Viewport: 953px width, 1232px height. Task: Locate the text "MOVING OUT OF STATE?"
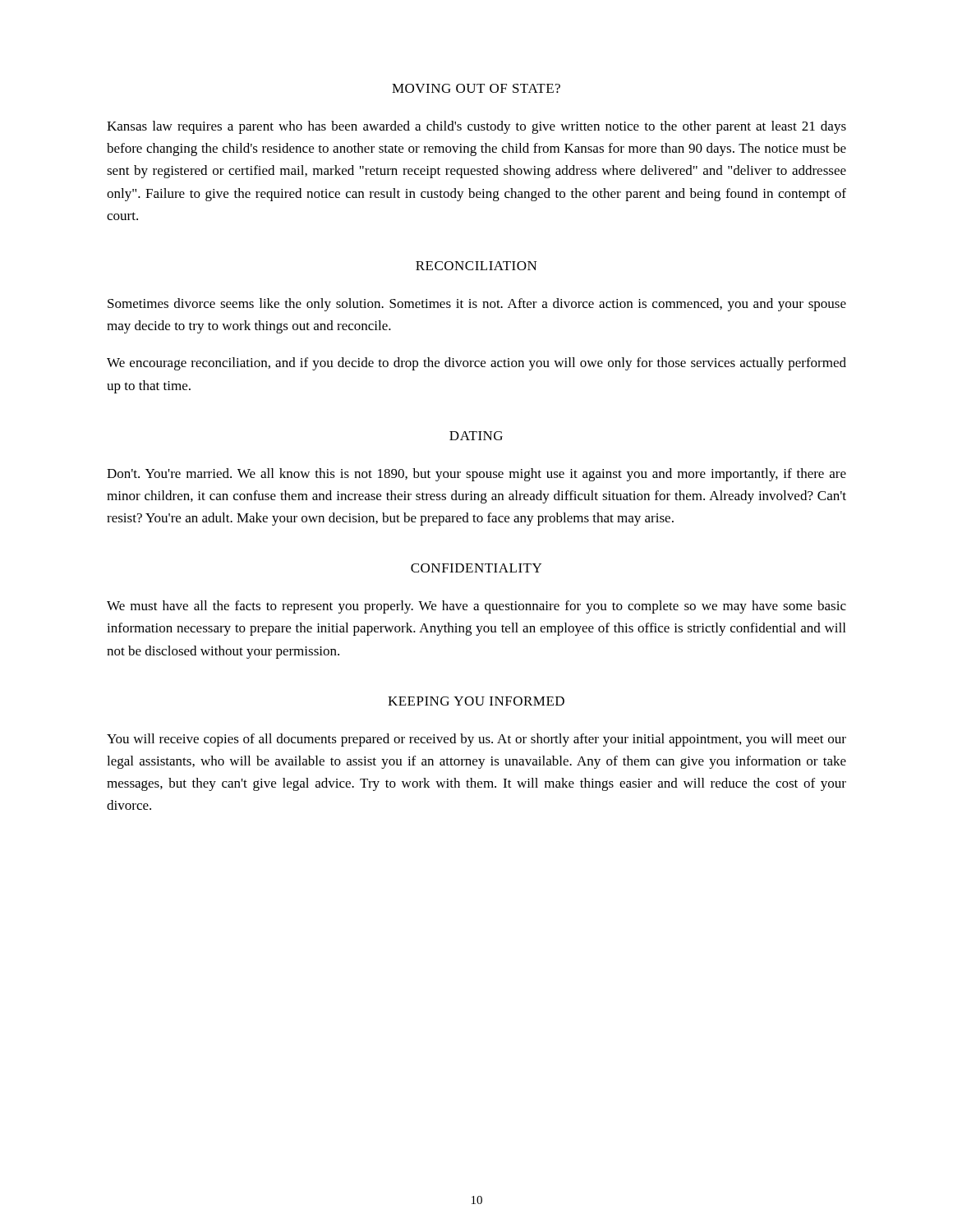tap(476, 88)
